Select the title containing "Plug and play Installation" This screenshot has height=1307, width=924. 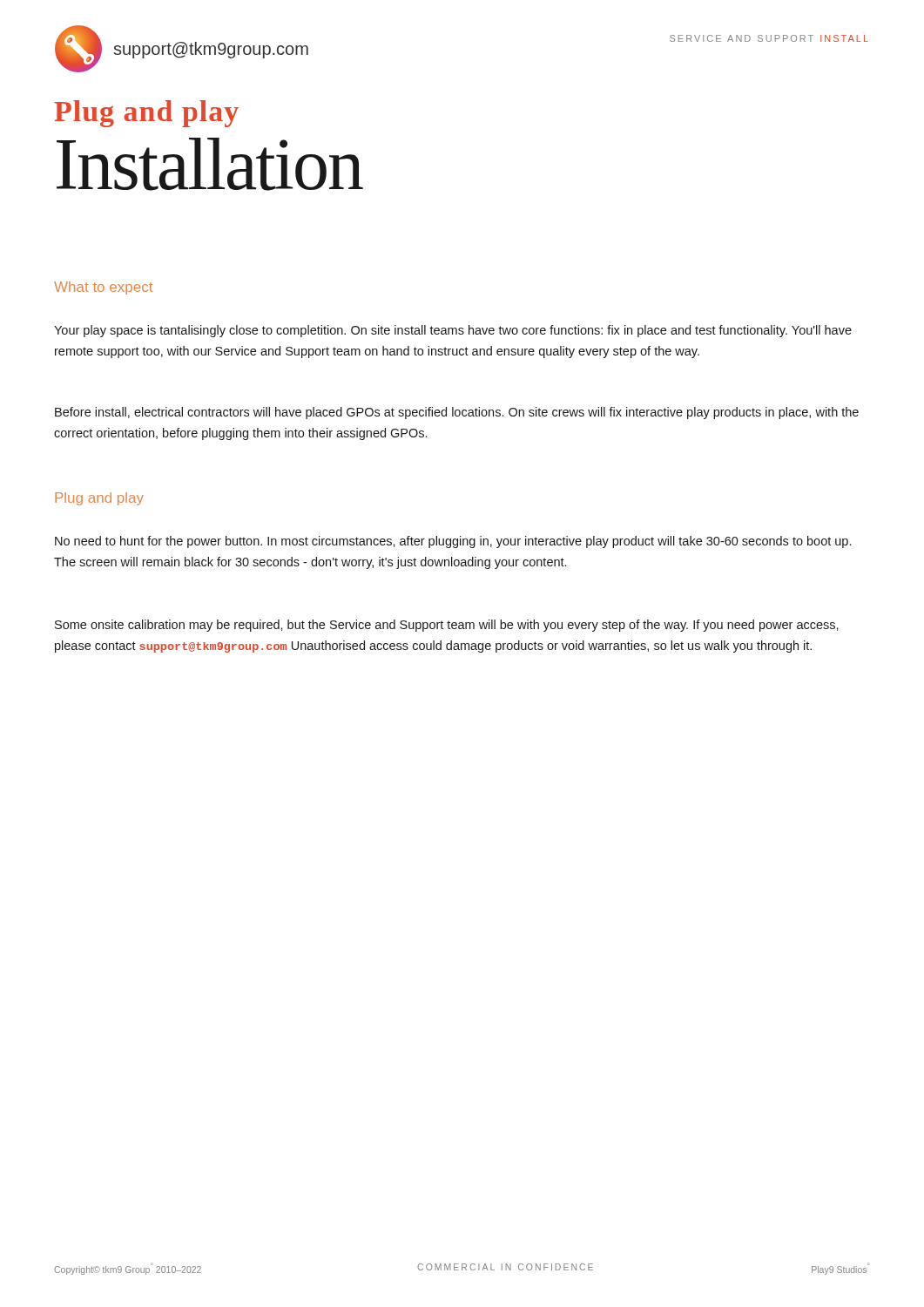(x=208, y=148)
